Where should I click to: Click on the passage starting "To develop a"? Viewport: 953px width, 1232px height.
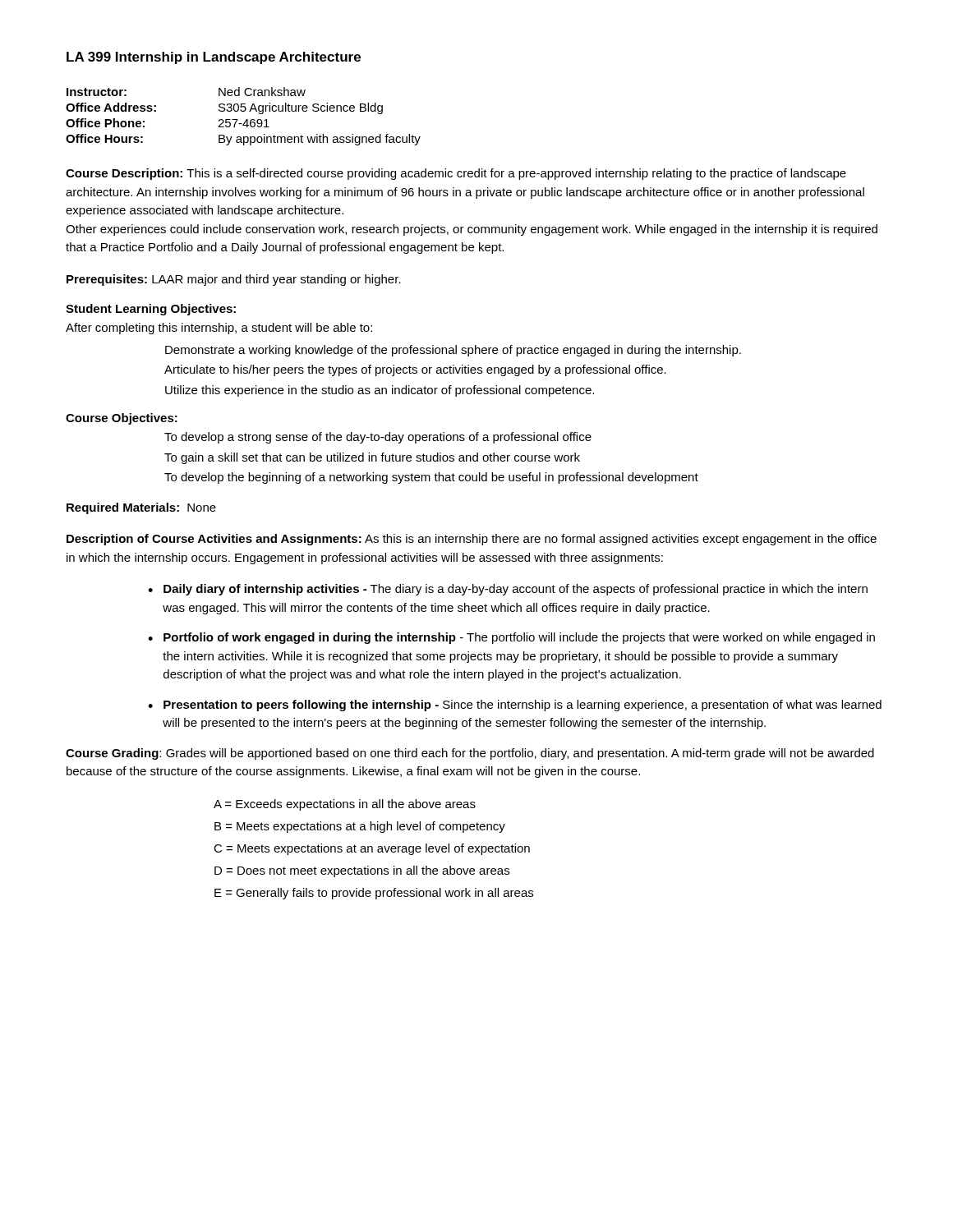(378, 437)
